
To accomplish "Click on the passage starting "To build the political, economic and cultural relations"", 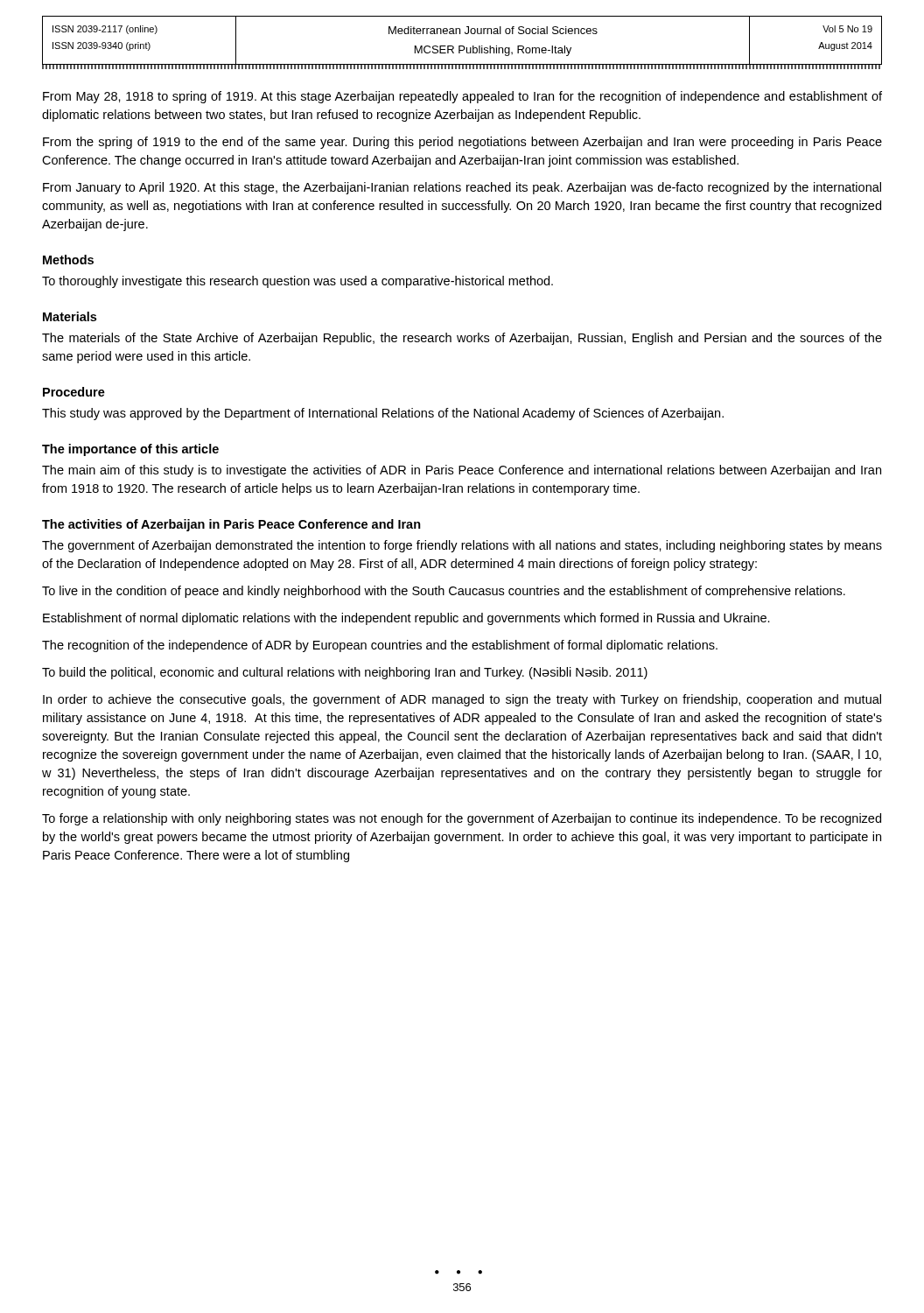I will 345,673.
